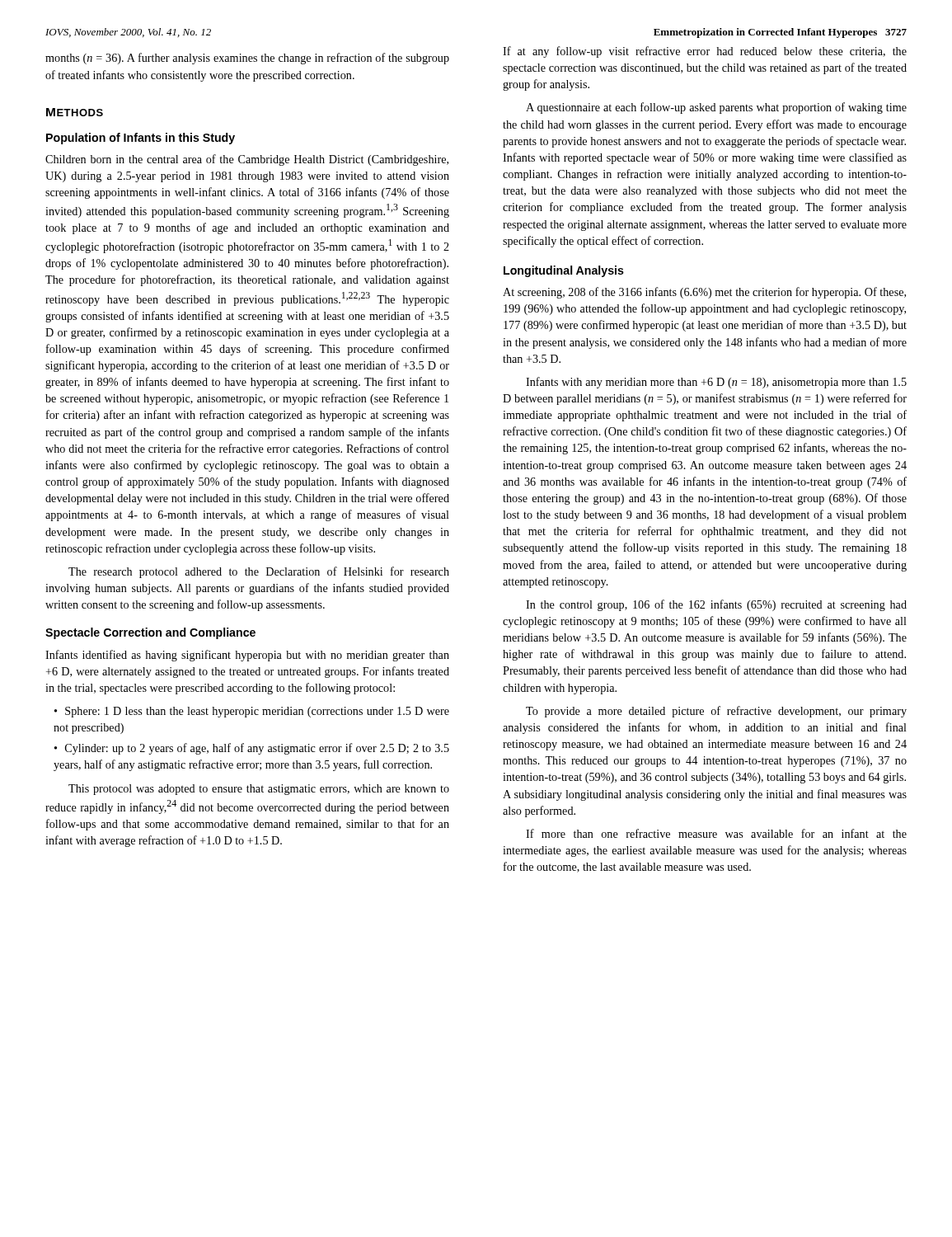
Task: Click on the passage starting "A questionnaire at each follow-up asked parents what"
Action: [705, 174]
